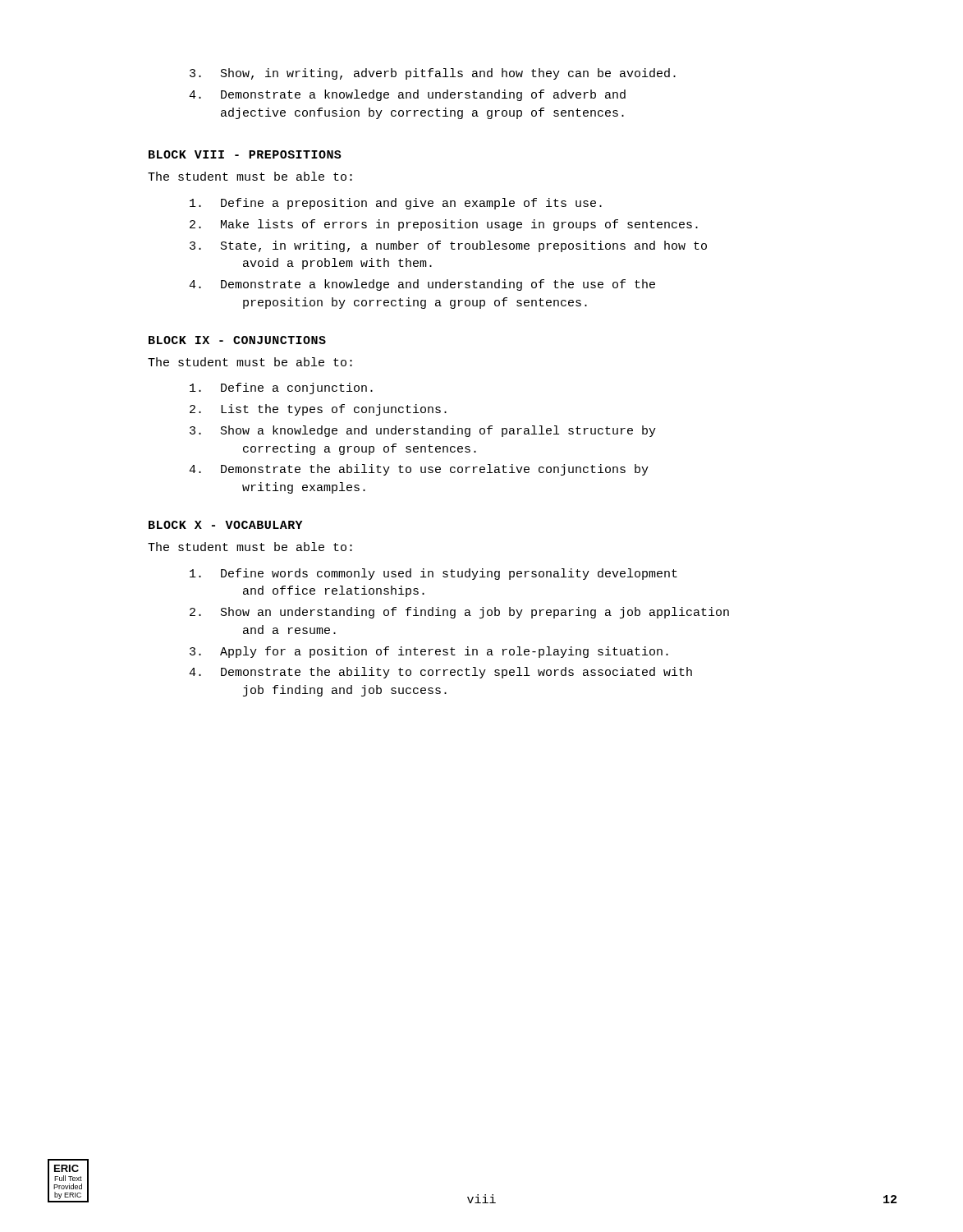Select the region starting "Define words commonly used"
The width and height of the screenshot is (963, 1232).
pos(543,583)
